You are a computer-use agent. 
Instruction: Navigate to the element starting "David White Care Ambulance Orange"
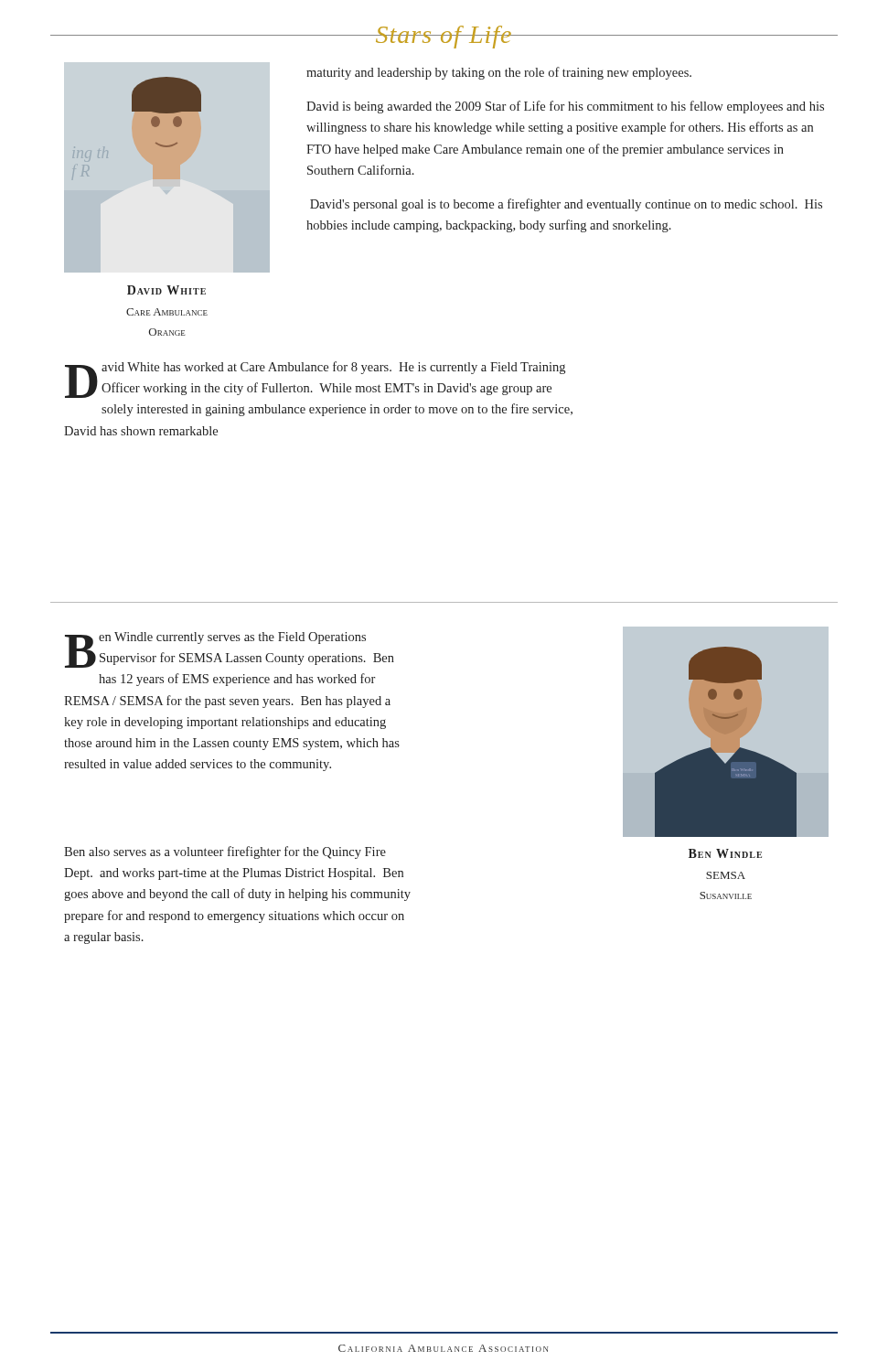click(167, 311)
